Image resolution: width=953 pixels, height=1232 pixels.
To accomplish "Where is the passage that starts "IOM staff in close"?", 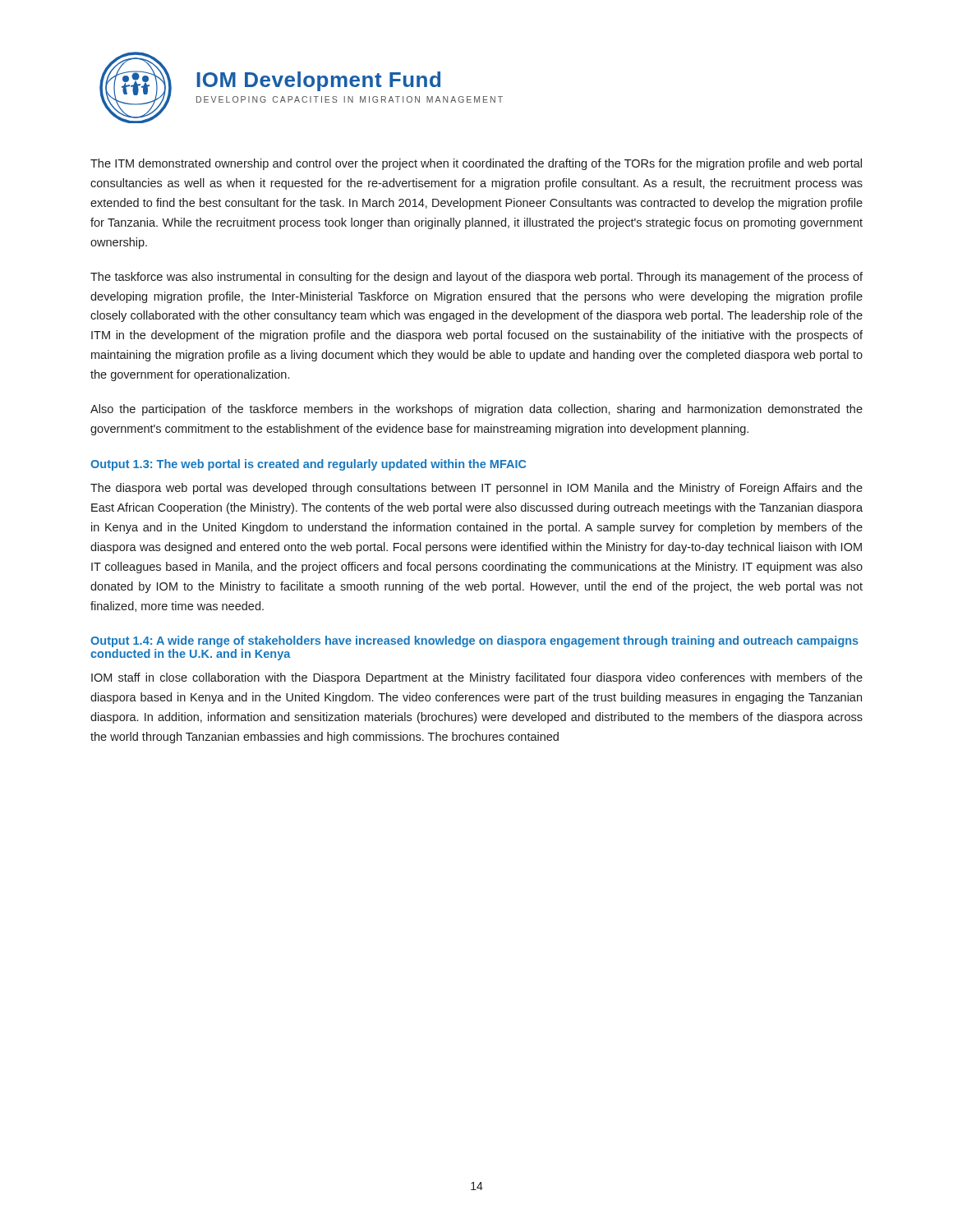I will (x=476, y=707).
